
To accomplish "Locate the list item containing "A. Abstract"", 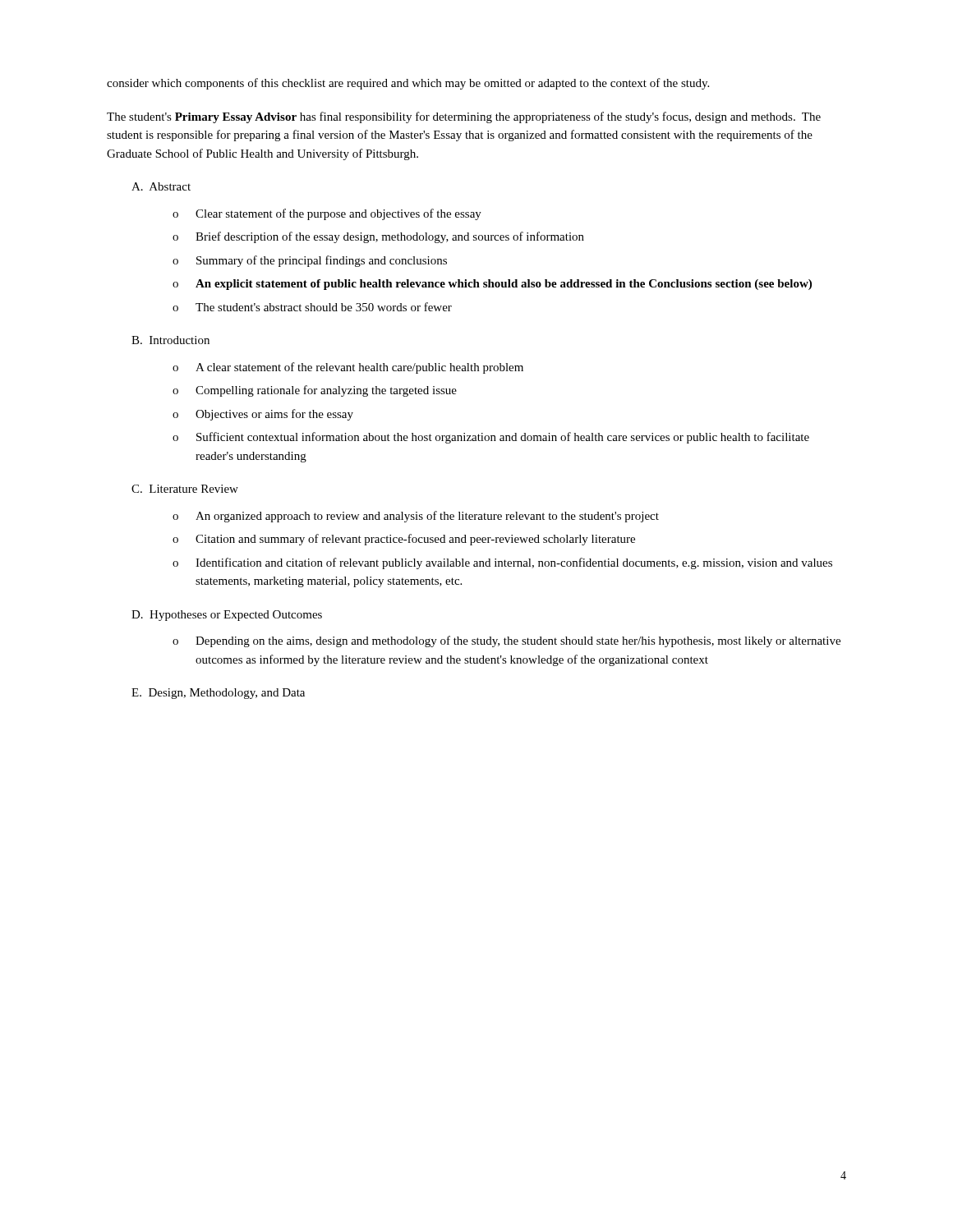I will (x=161, y=186).
